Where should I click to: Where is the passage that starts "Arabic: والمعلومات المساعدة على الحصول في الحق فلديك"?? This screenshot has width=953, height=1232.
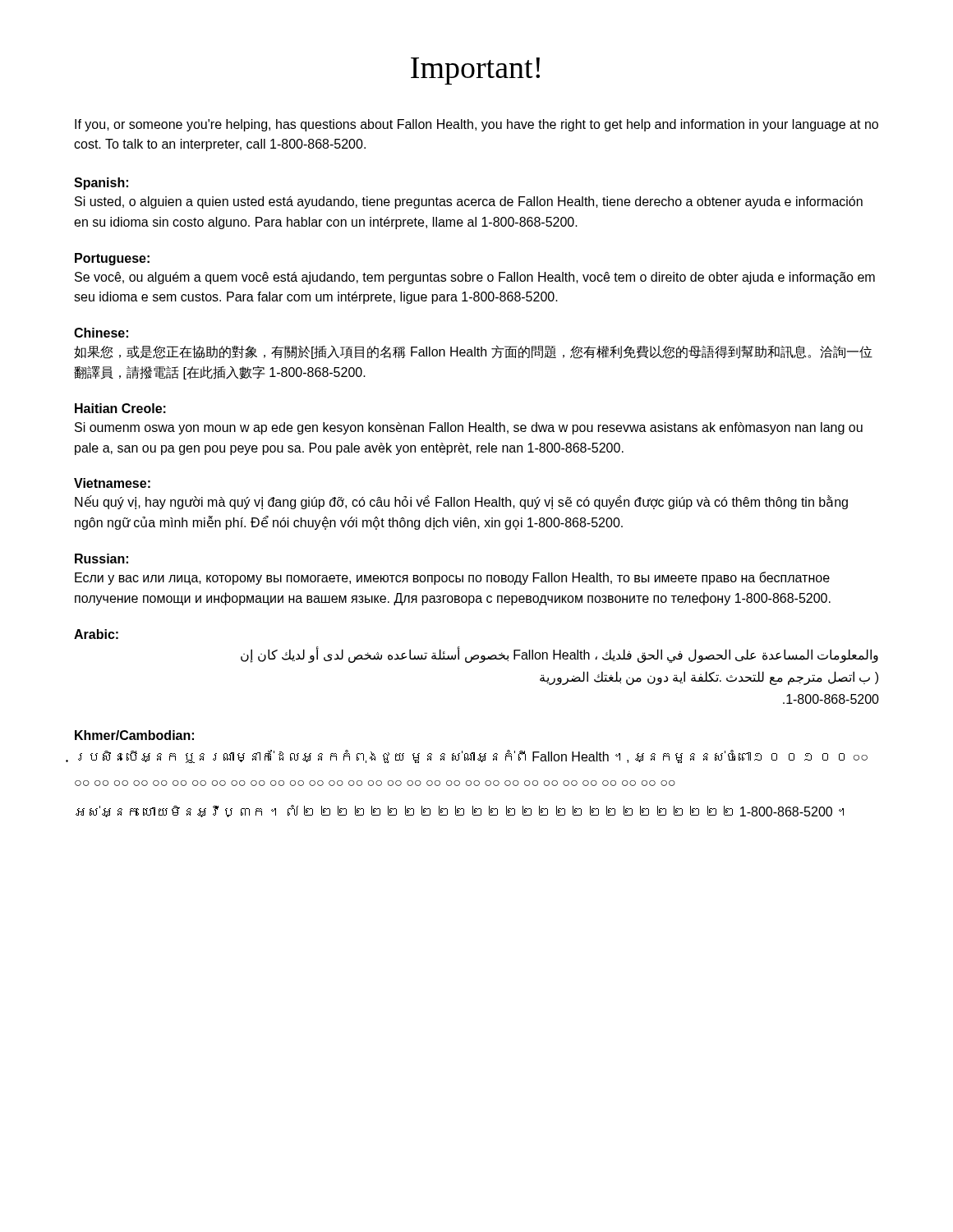pos(476,669)
